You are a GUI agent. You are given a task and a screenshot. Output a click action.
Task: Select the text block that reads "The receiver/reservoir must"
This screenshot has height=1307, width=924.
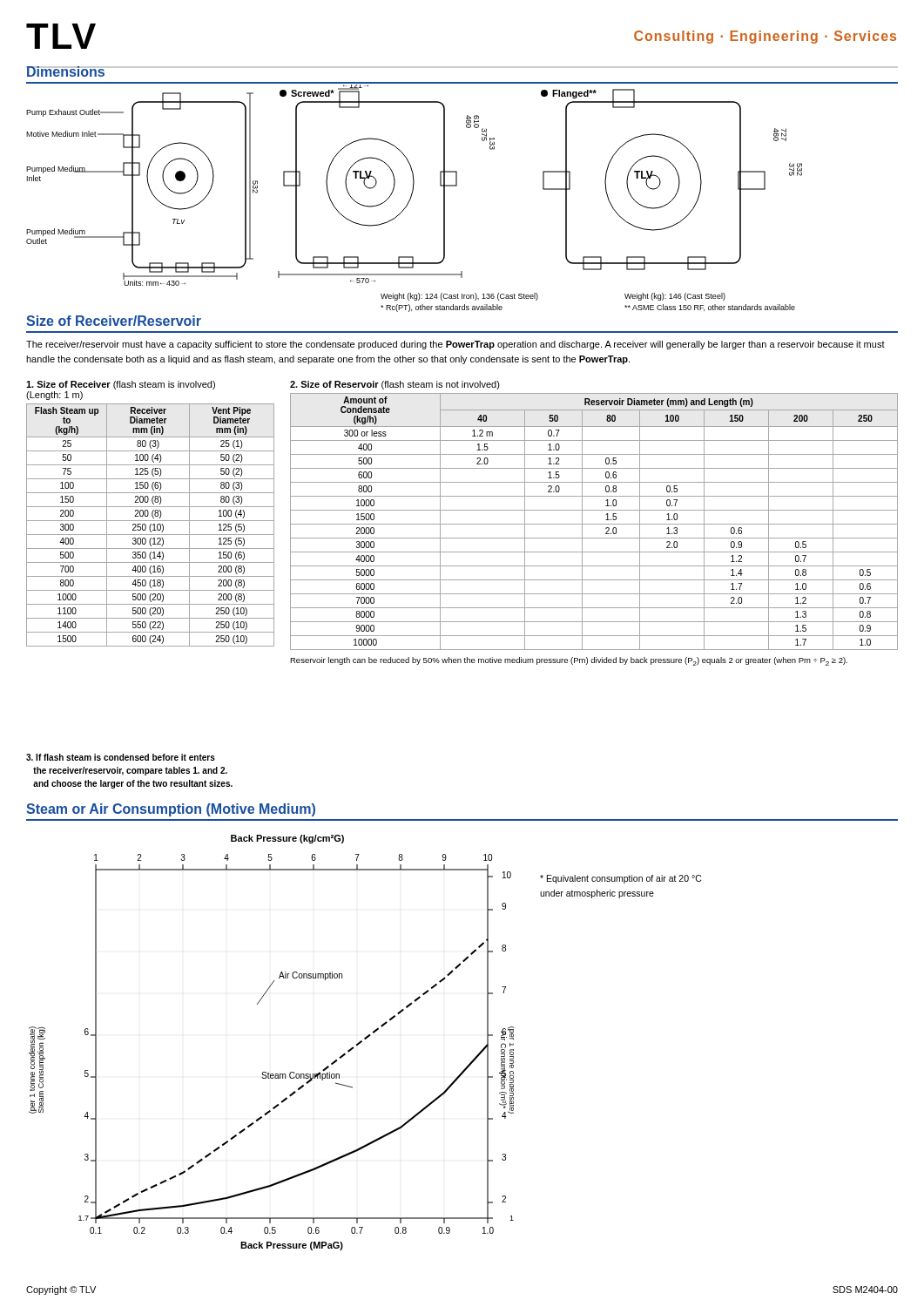coord(455,351)
